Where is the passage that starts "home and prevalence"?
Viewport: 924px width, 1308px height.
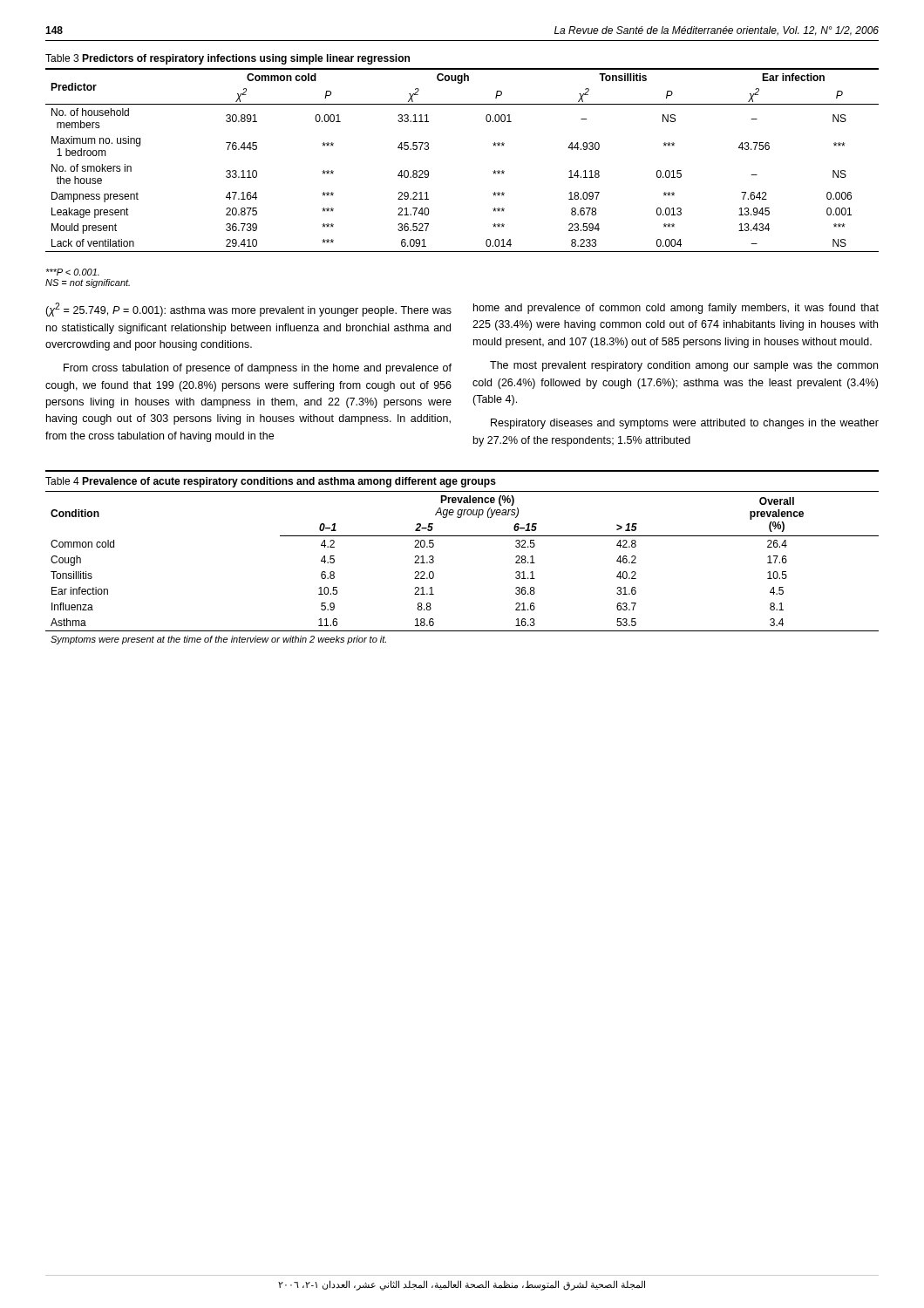click(676, 374)
